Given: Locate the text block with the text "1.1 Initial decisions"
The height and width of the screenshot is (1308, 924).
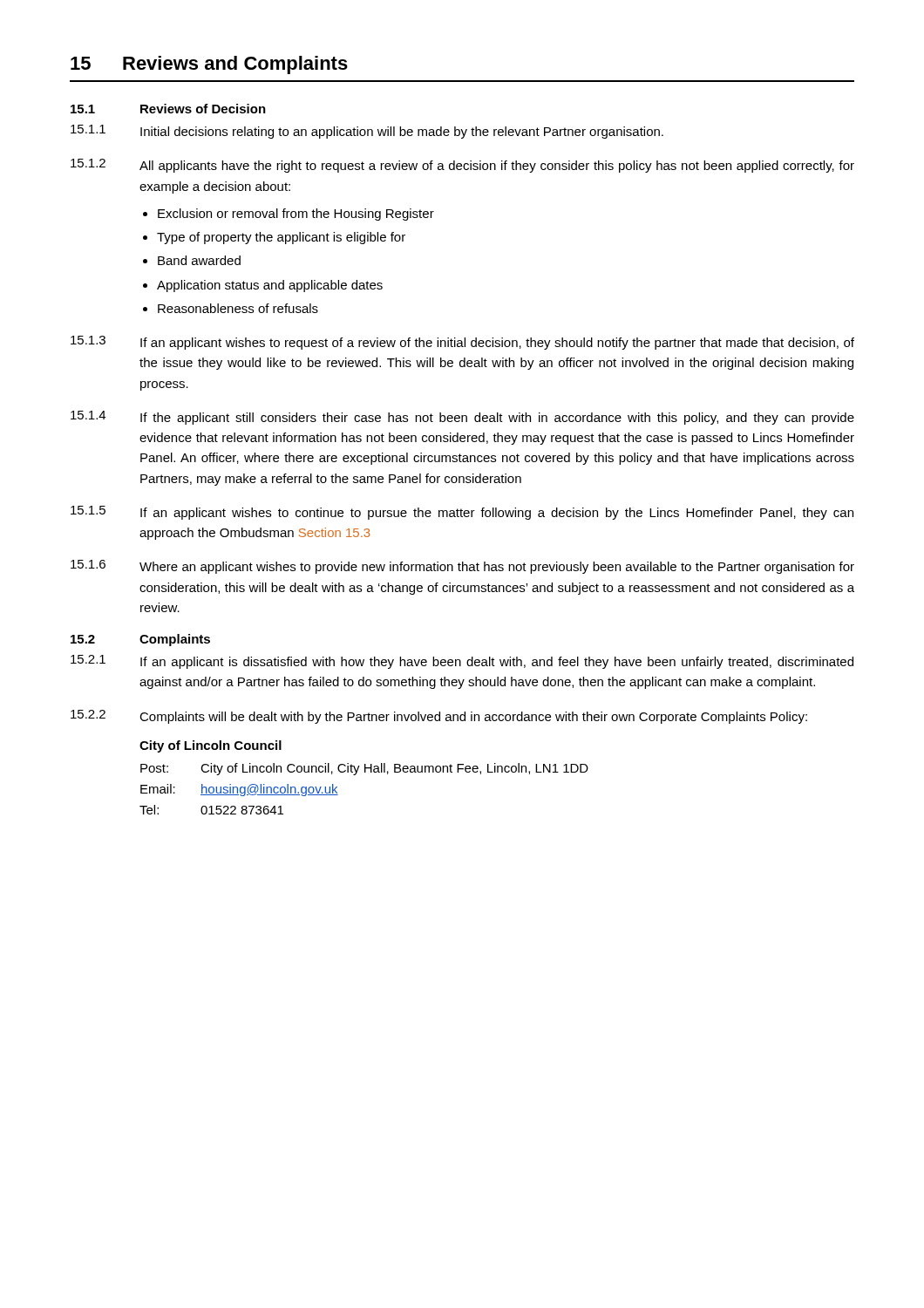Looking at the screenshot, I should point(462,131).
